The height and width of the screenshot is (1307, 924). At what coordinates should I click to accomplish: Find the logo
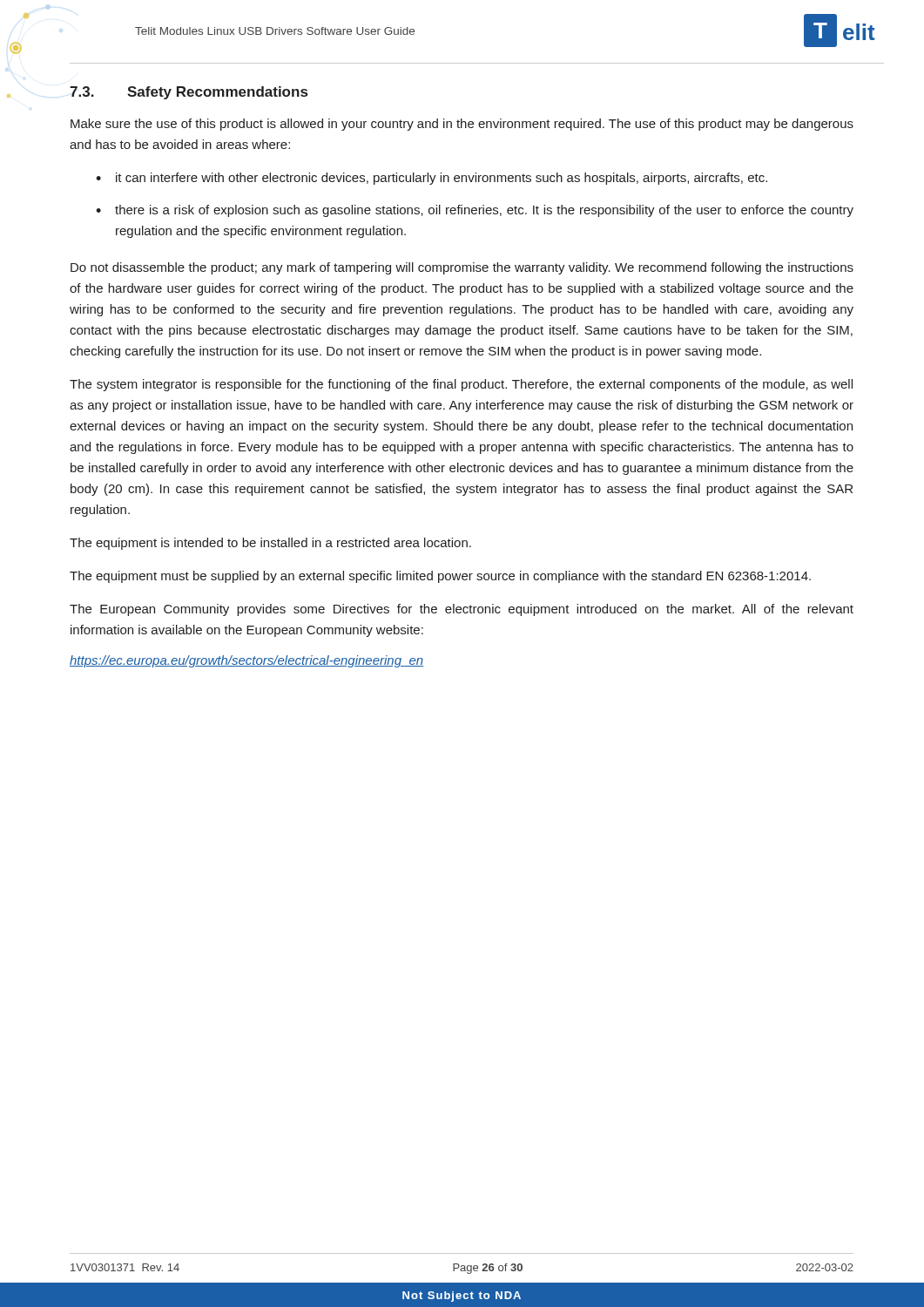843,34
